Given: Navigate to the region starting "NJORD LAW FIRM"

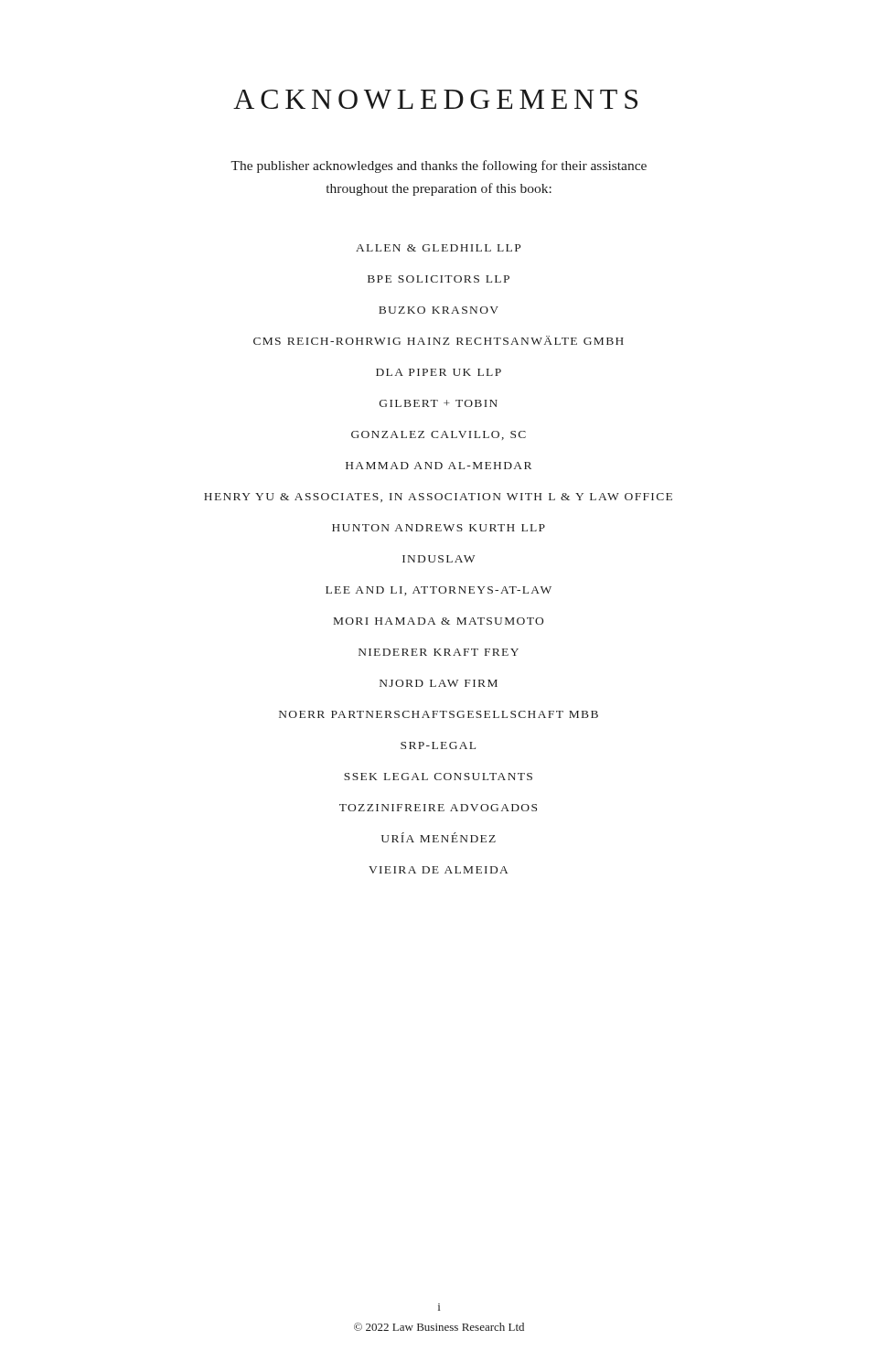Looking at the screenshot, I should pos(439,682).
